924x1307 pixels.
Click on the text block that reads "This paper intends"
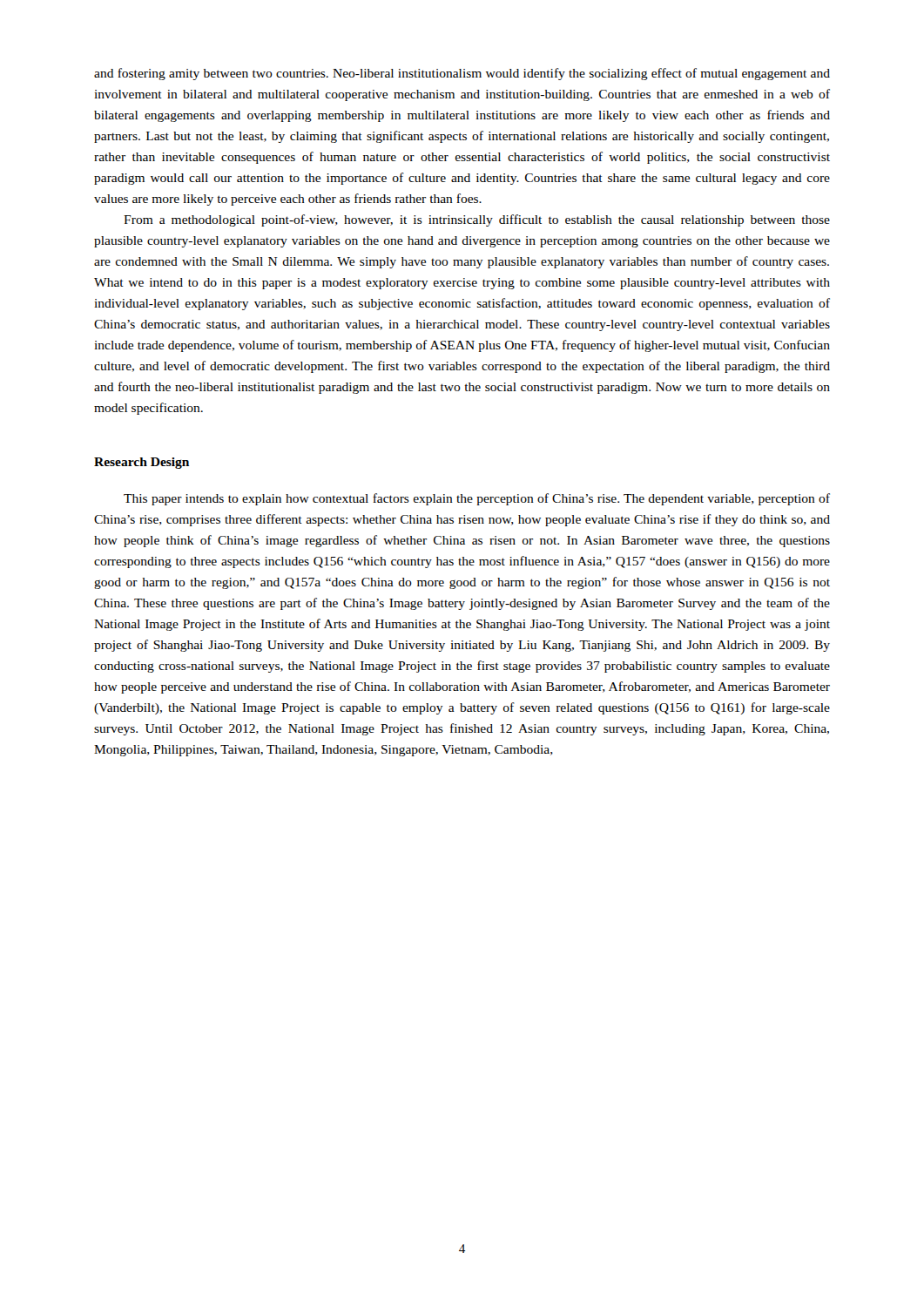click(462, 624)
